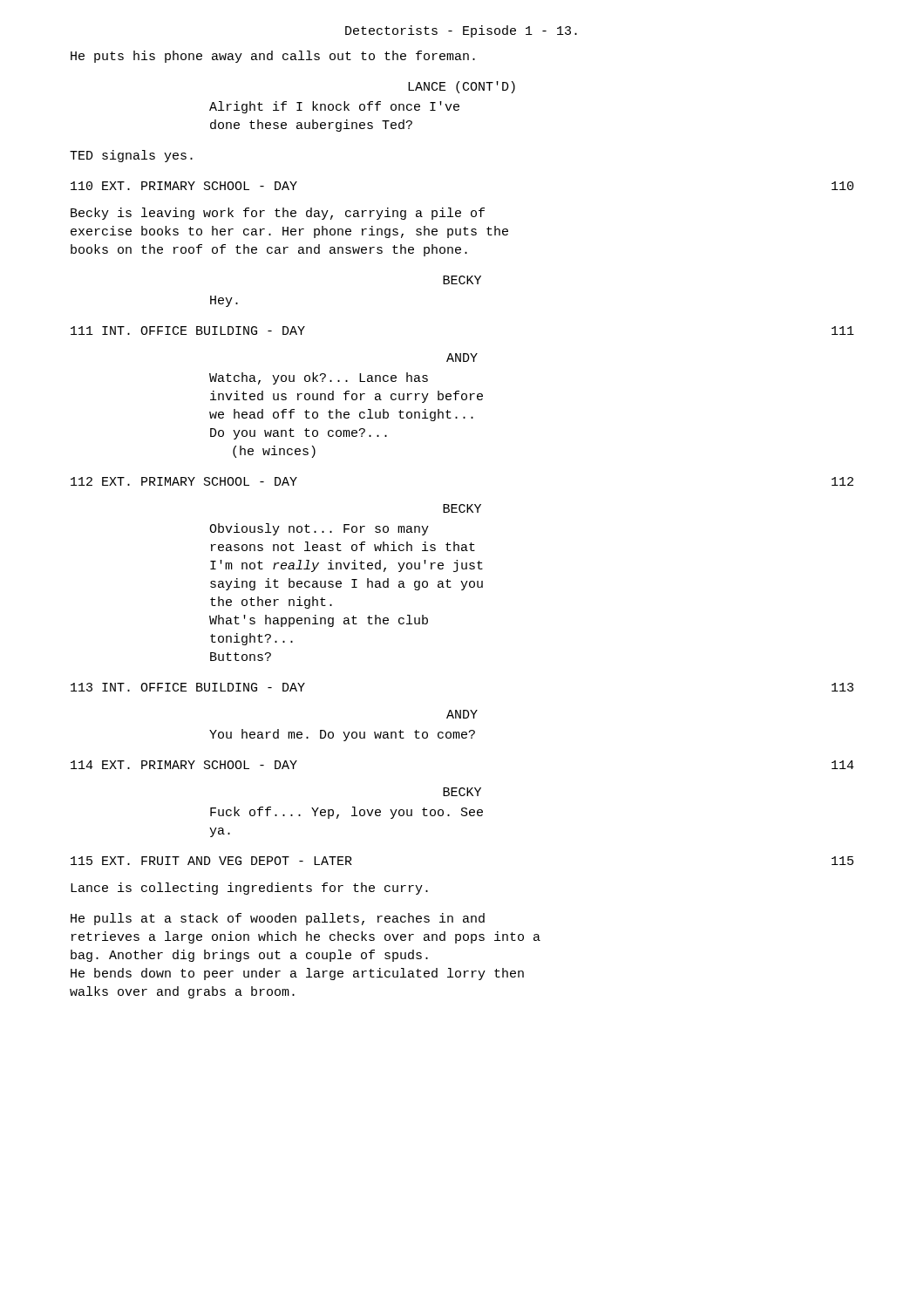Select the passage starting "TED signals yes."
This screenshot has width=924, height=1308.
point(133,157)
